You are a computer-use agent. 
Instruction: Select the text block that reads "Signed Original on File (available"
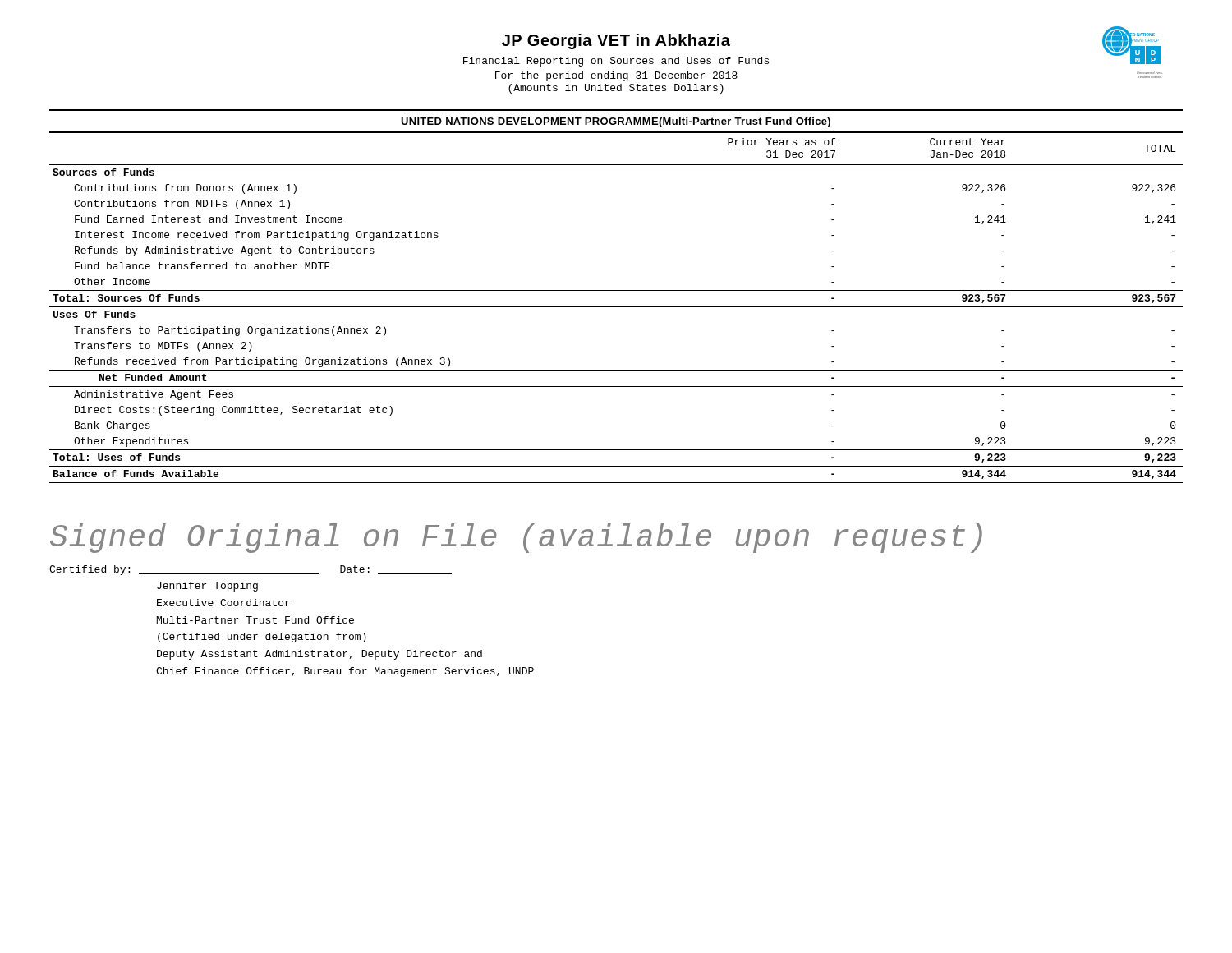518,538
